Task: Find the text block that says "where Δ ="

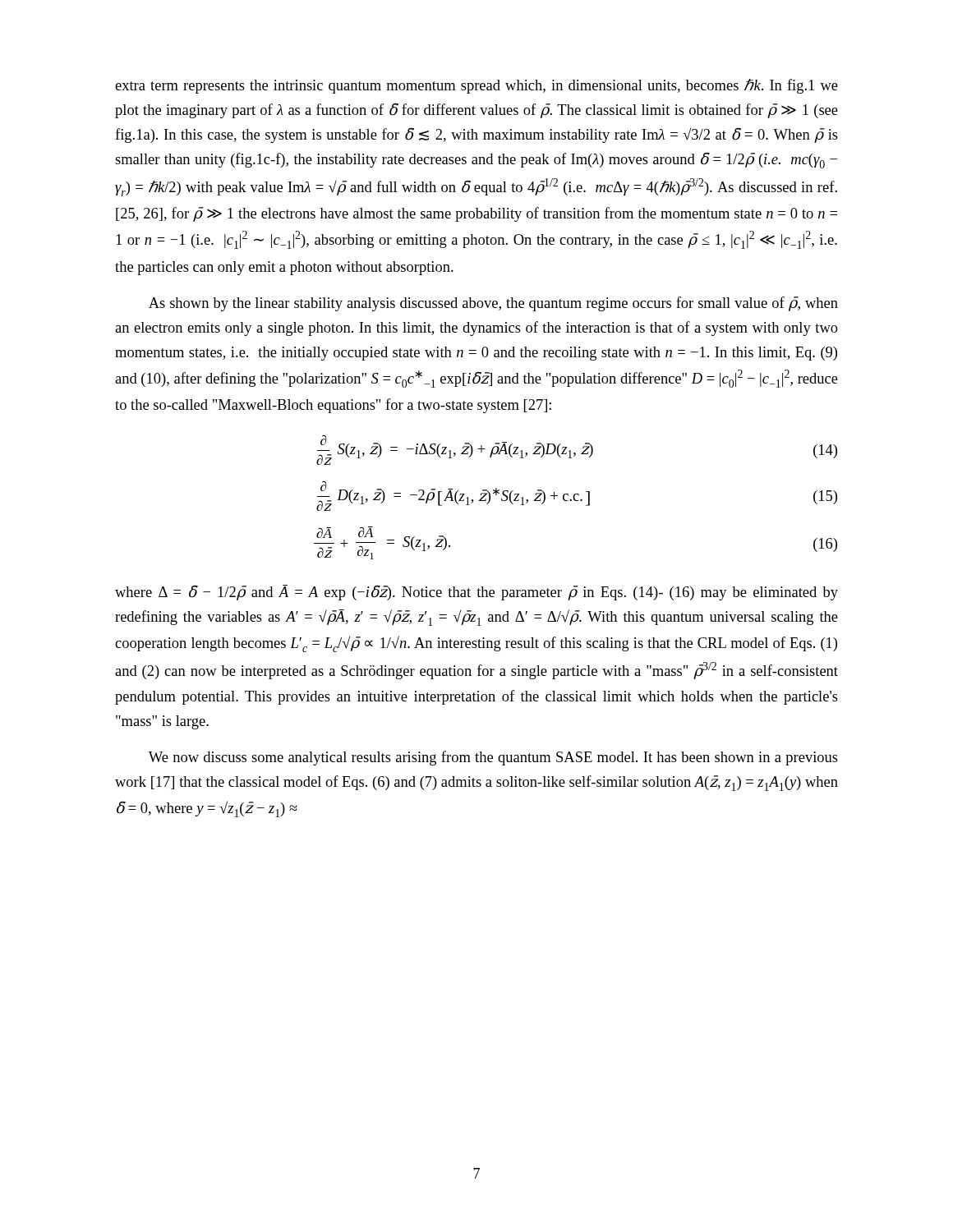Action: tap(476, 657)
